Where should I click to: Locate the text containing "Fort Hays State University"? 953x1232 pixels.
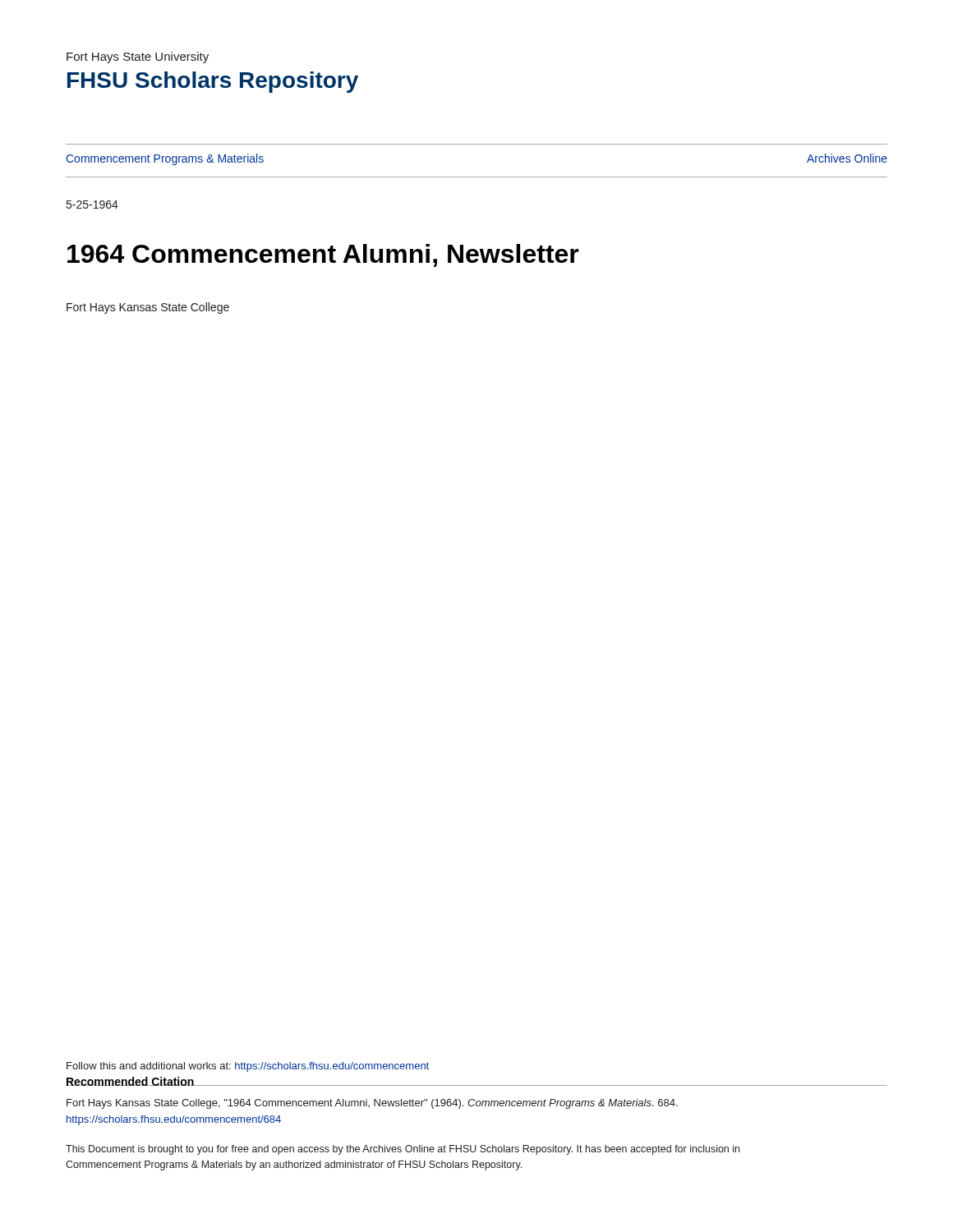pos(138,57)
